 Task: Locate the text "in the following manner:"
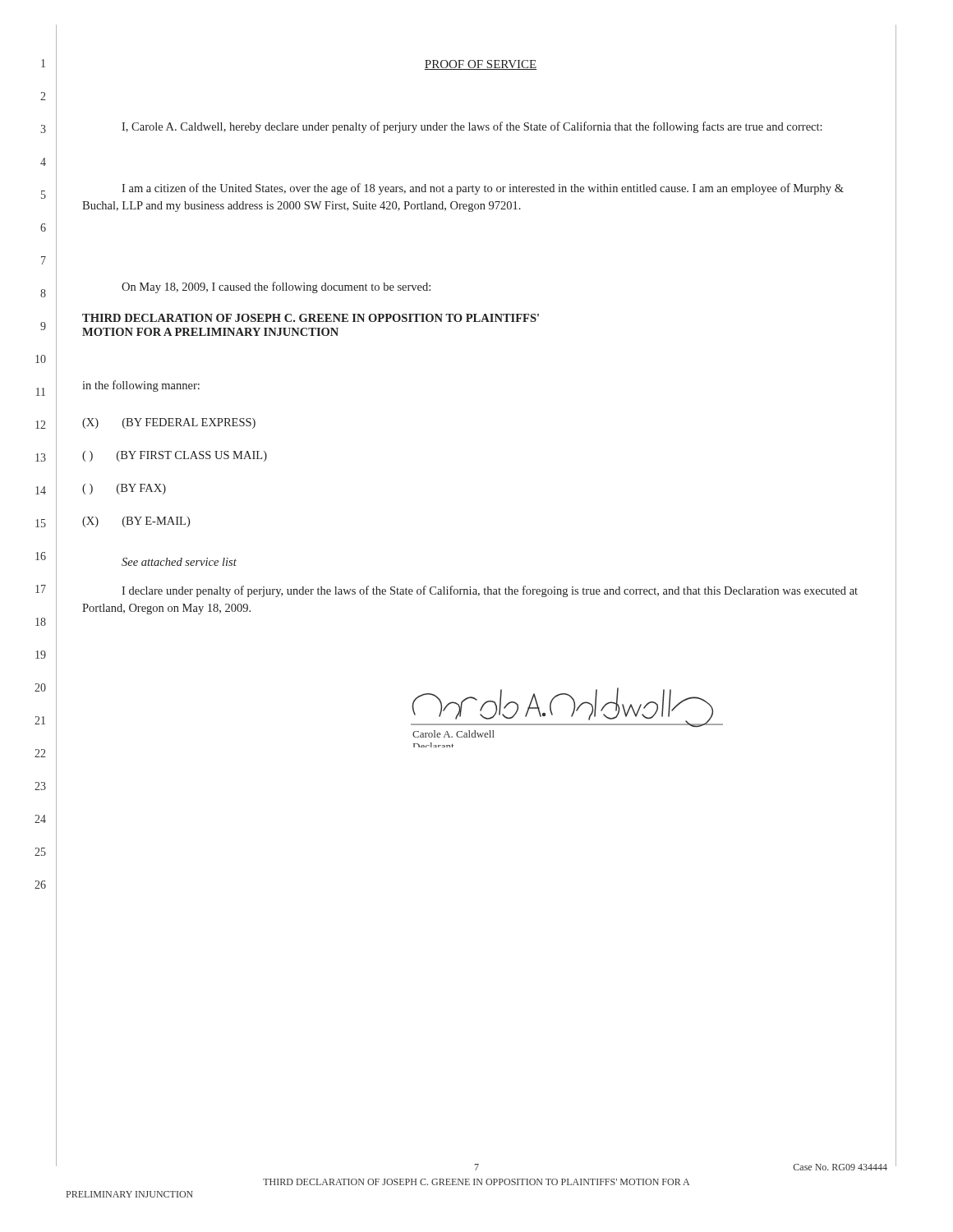[141, 386]
